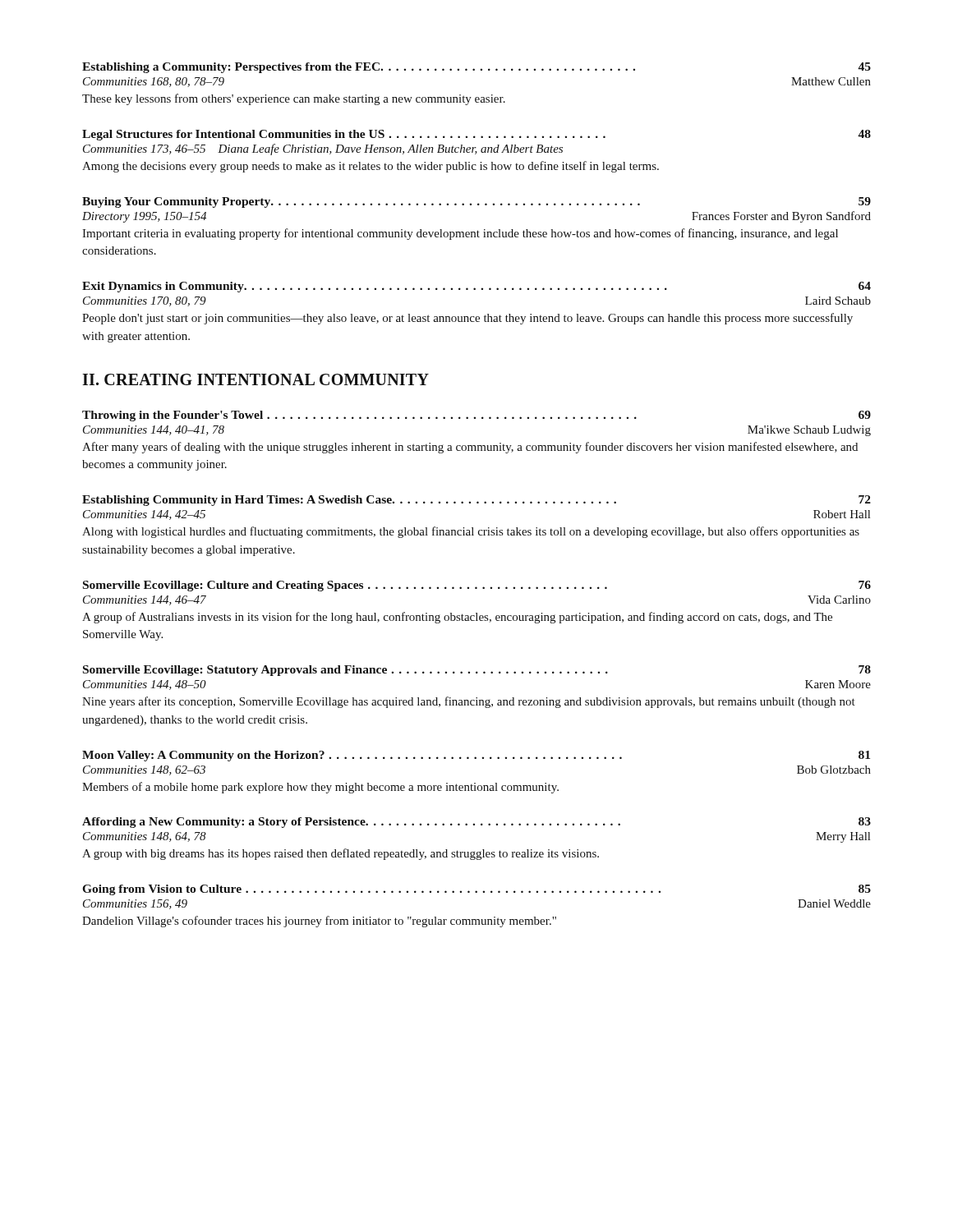The image size is (953, 1232).
Task: Locate the text block starting "Going from Vision to Culture . ."
Action: 476,890
